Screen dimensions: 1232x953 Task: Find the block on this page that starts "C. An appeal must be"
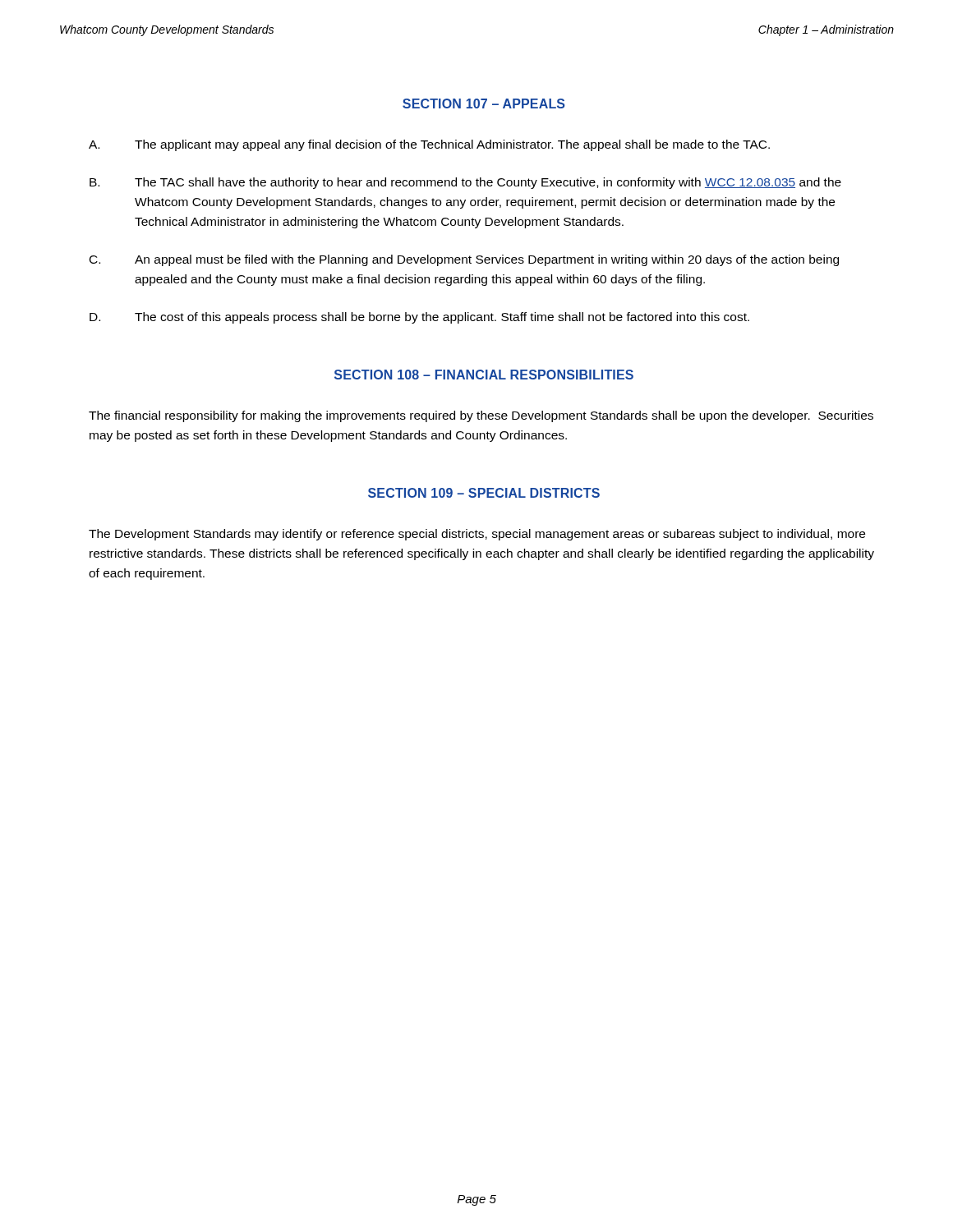[484, 269]
